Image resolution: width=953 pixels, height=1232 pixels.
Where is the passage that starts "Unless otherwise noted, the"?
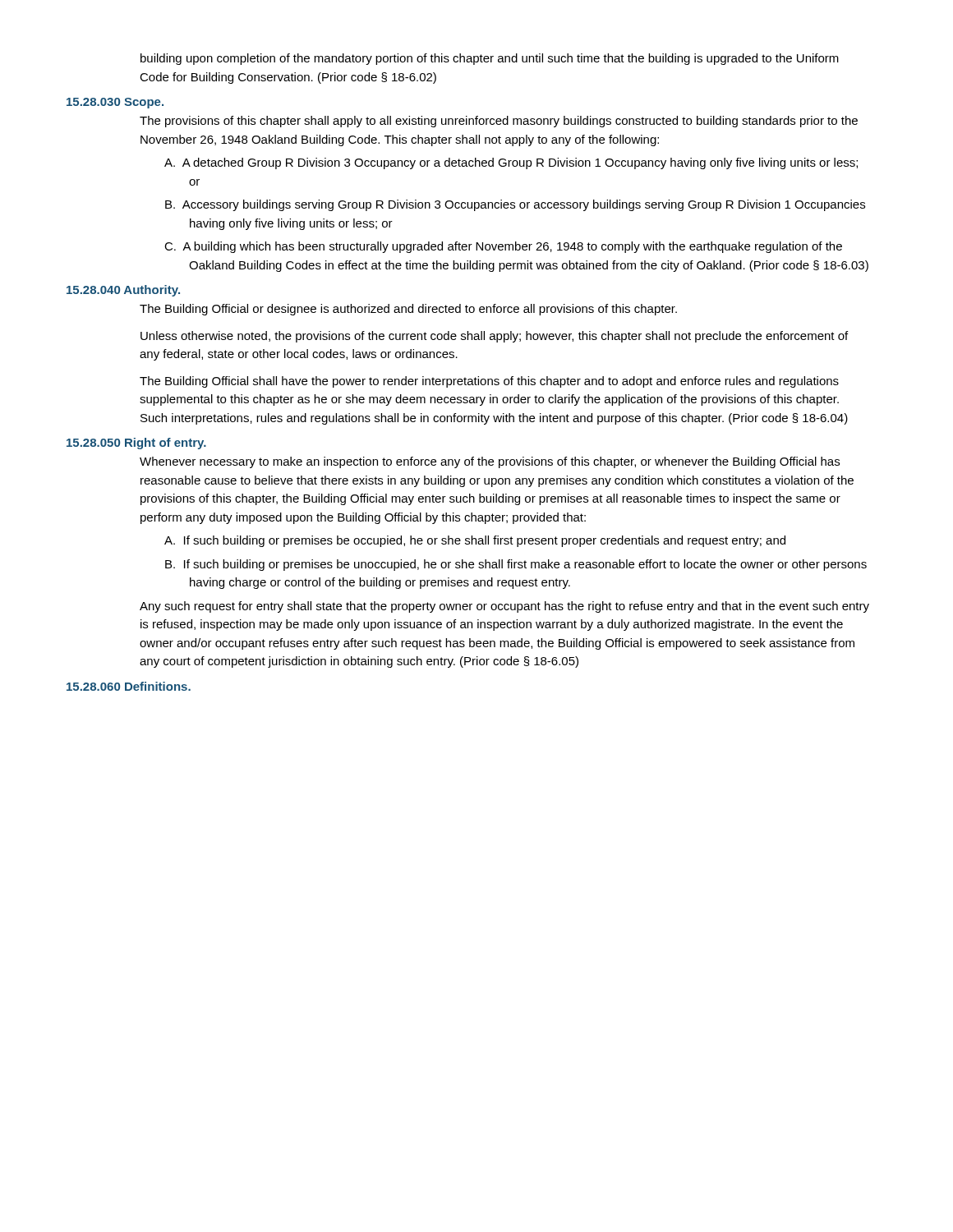coord(494,344)
